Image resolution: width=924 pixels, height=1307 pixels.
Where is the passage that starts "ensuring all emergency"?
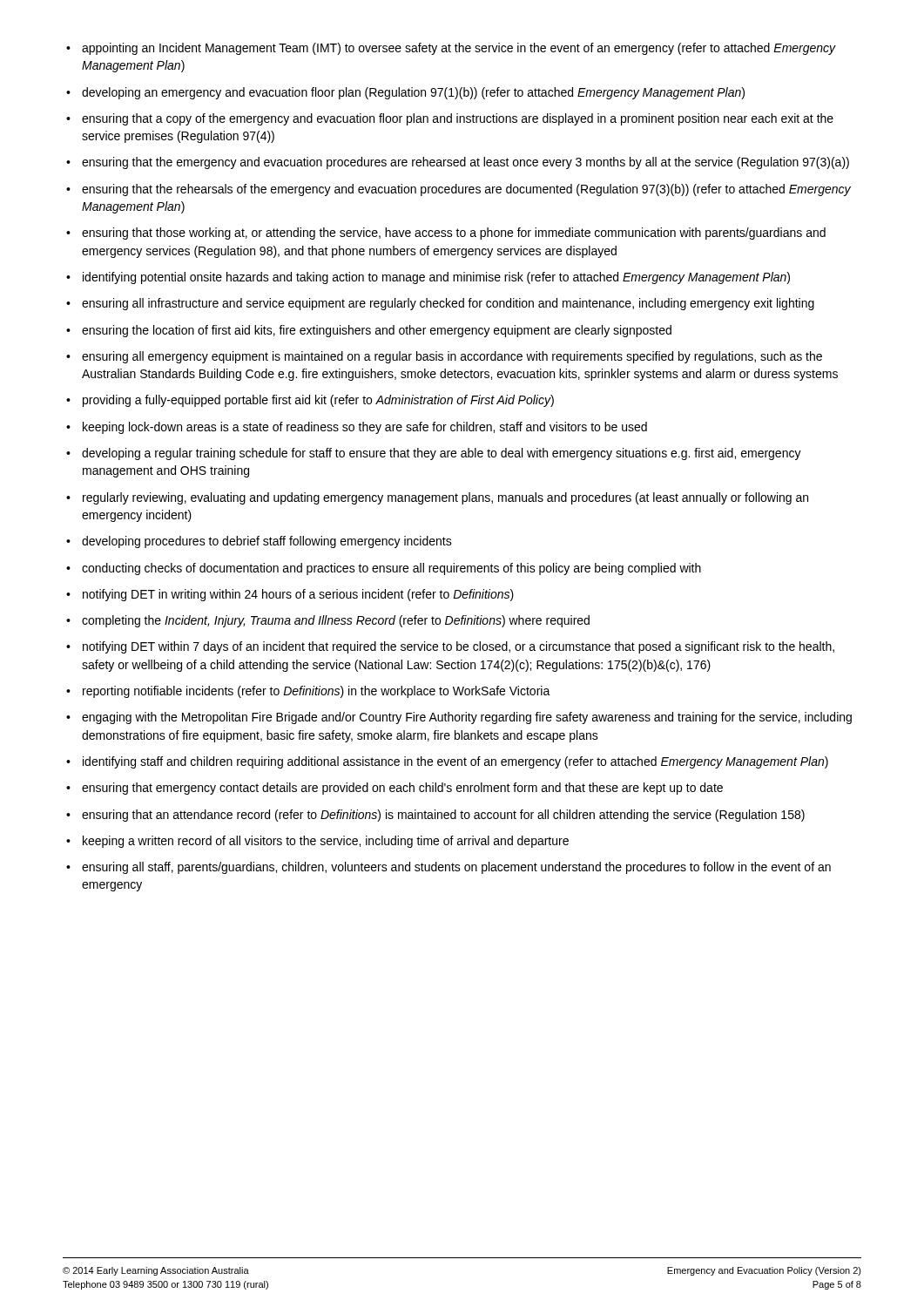(460, 365)
